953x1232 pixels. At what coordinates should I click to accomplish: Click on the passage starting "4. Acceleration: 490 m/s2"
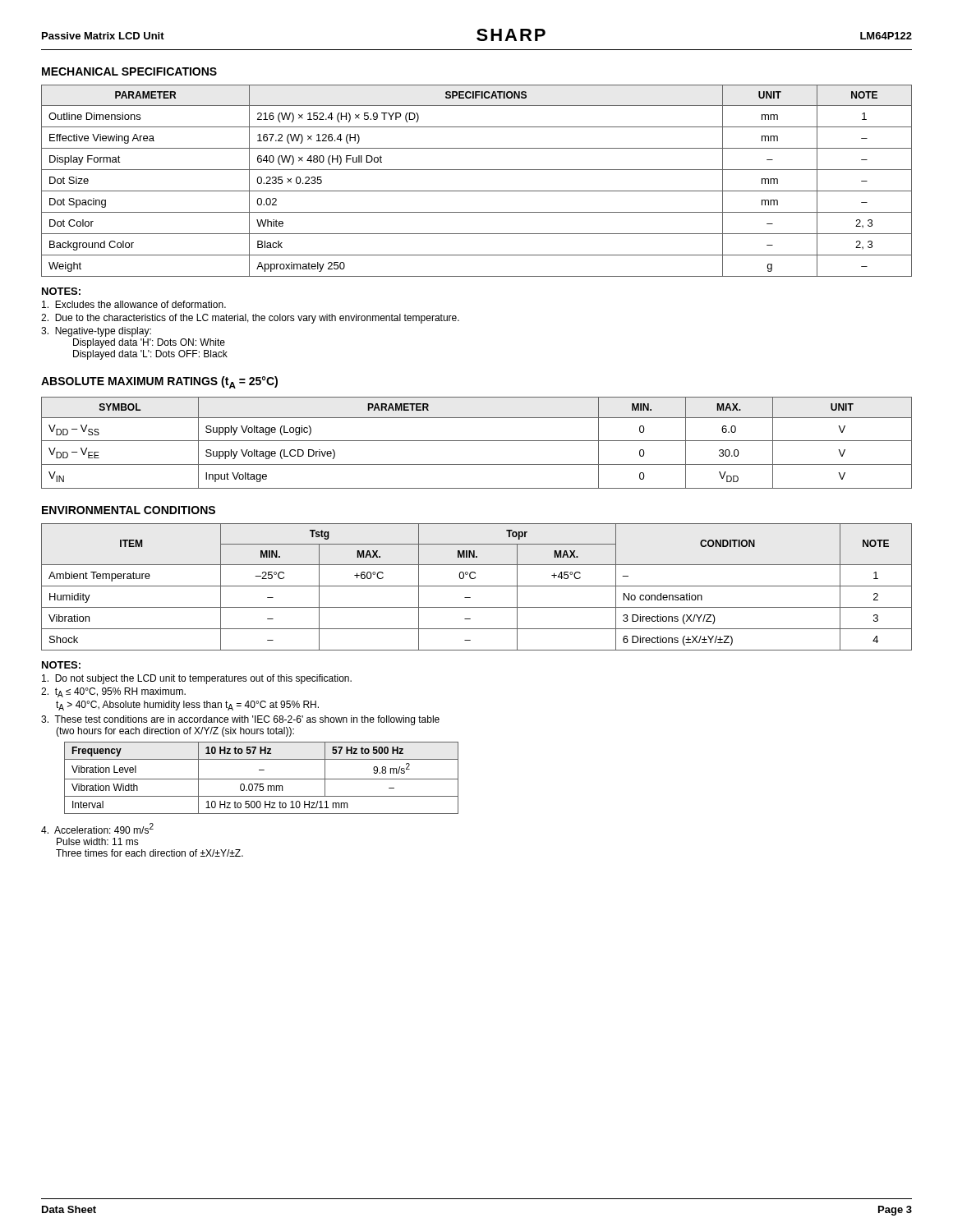142,841
